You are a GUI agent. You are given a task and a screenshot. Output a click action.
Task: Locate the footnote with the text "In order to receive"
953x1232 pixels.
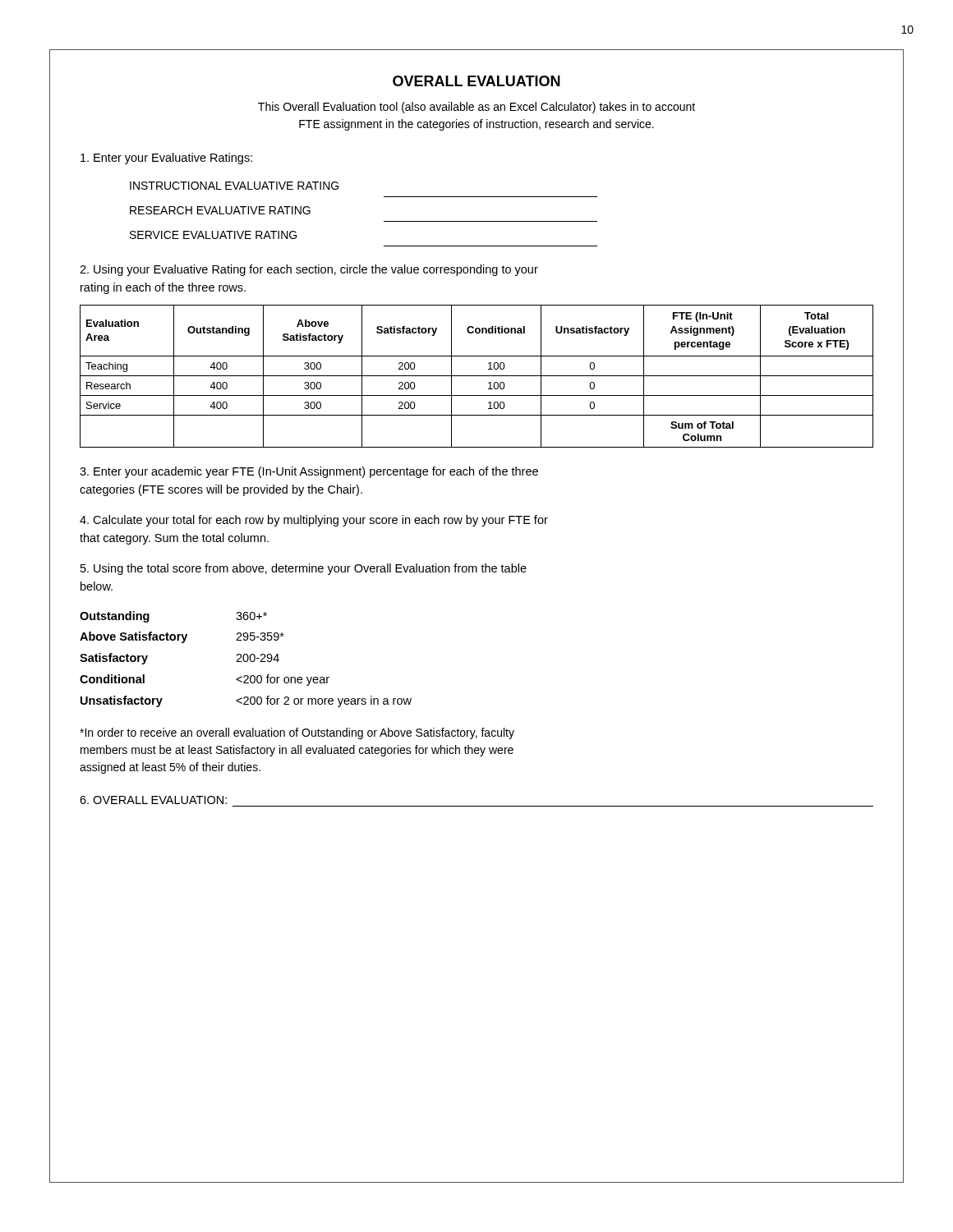pyautogui.click(x=297, y=750)
